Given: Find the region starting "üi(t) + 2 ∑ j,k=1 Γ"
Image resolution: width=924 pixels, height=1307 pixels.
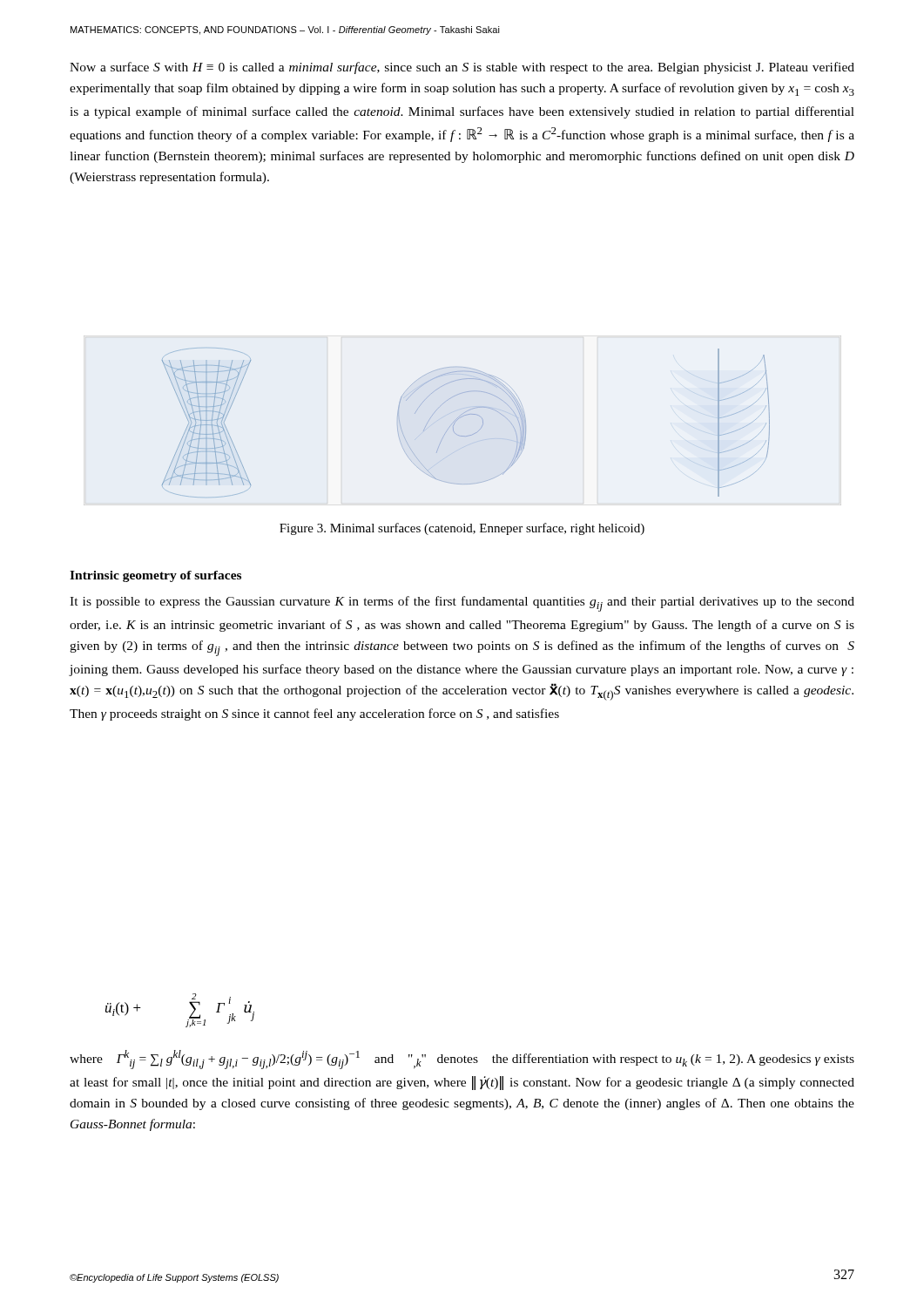Looking at the screenshot, I should tap(232, 1014).
